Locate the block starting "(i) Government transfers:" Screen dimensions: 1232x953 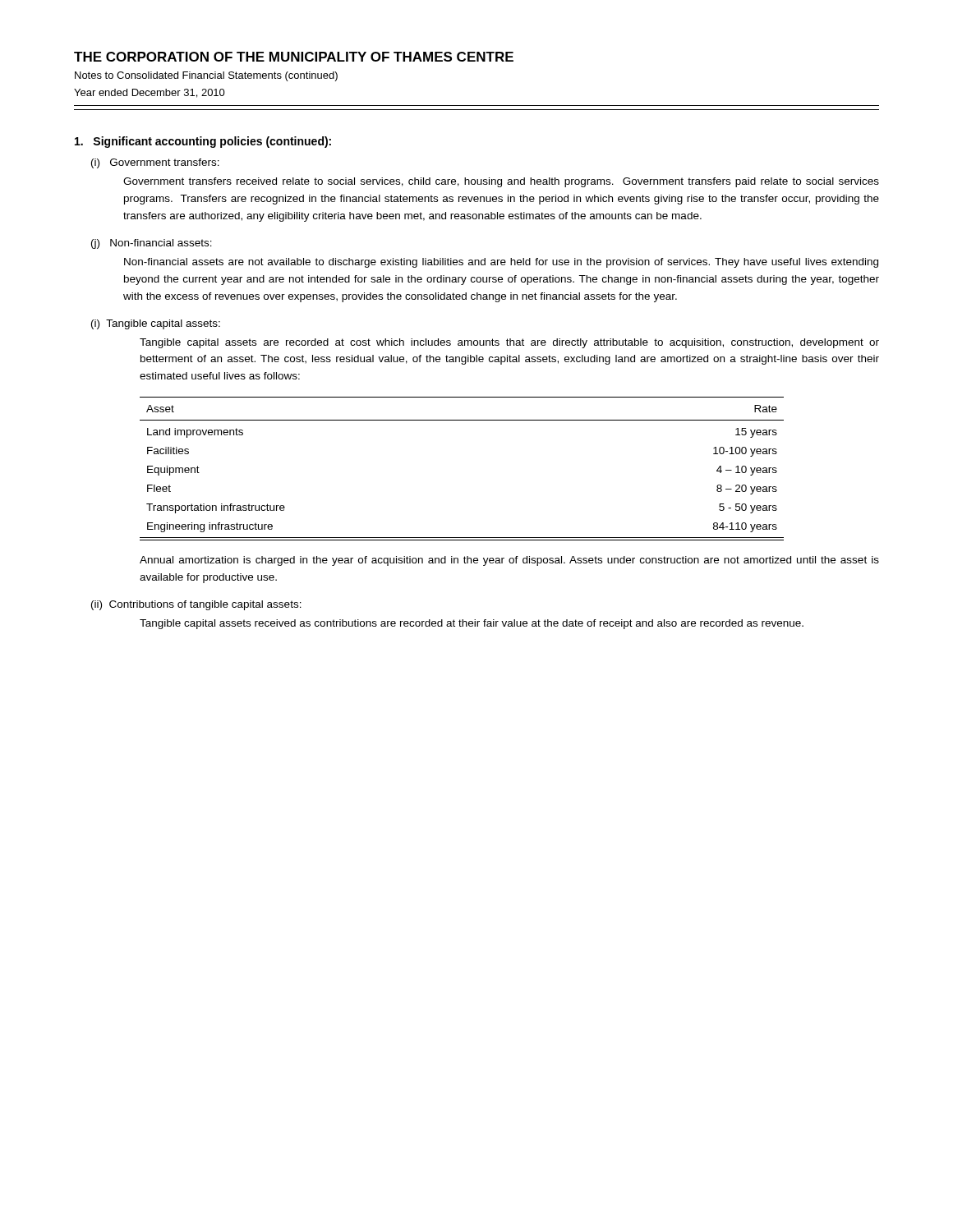coord(155,162)
